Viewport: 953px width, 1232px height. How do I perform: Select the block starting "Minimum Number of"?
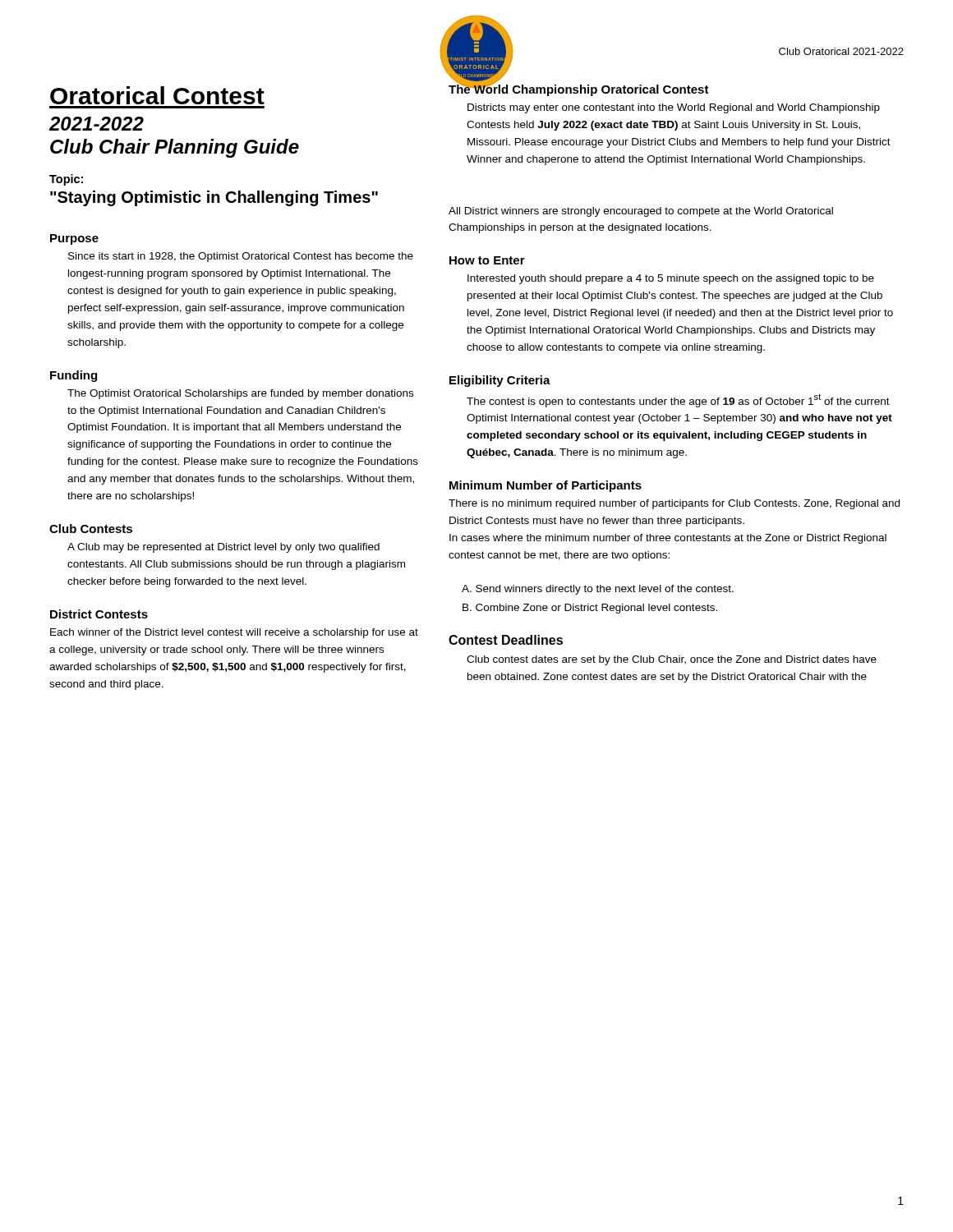[x=545, y=485]
